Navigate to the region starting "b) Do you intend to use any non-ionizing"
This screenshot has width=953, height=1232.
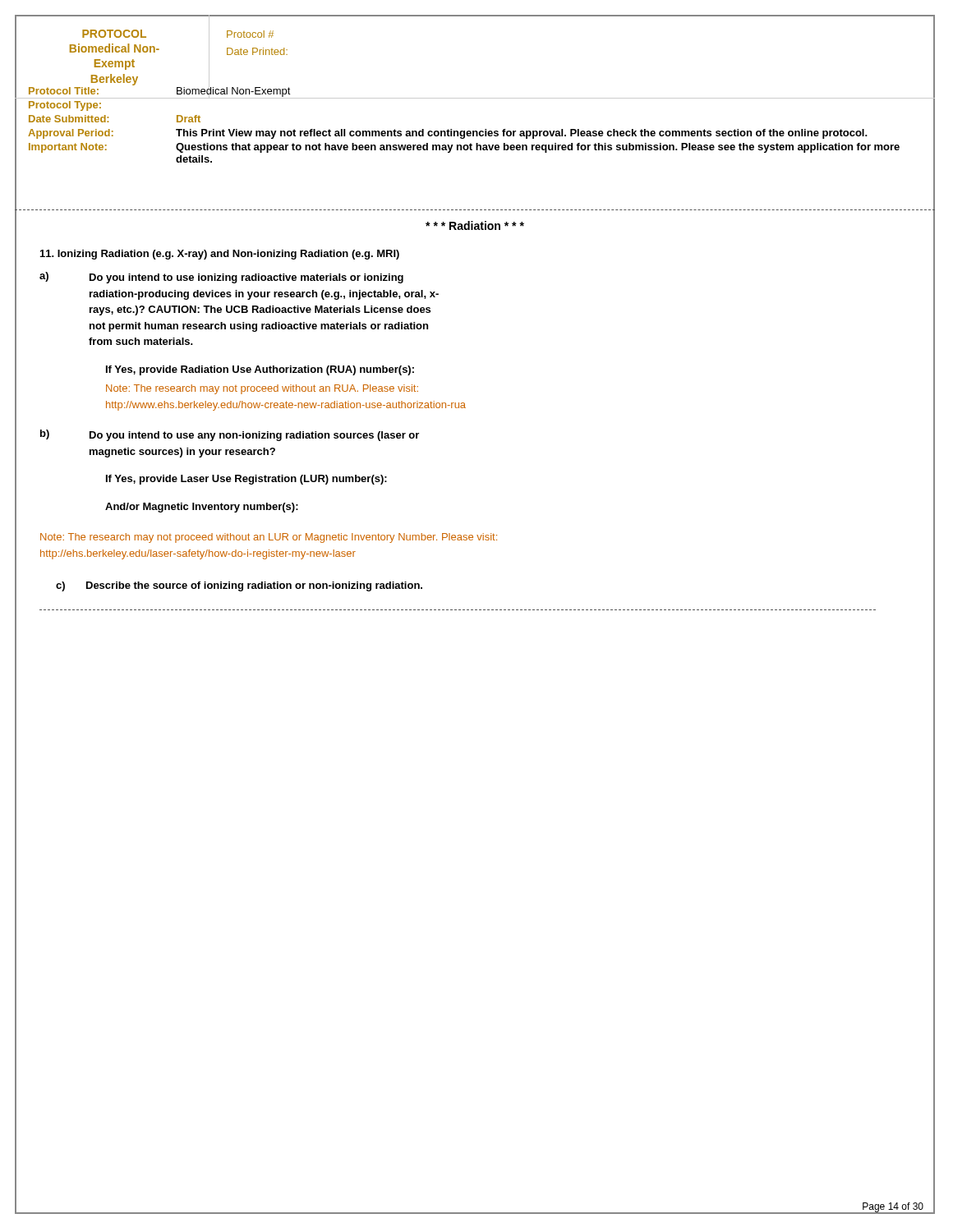pyautogui.click(x=230, y=435)
